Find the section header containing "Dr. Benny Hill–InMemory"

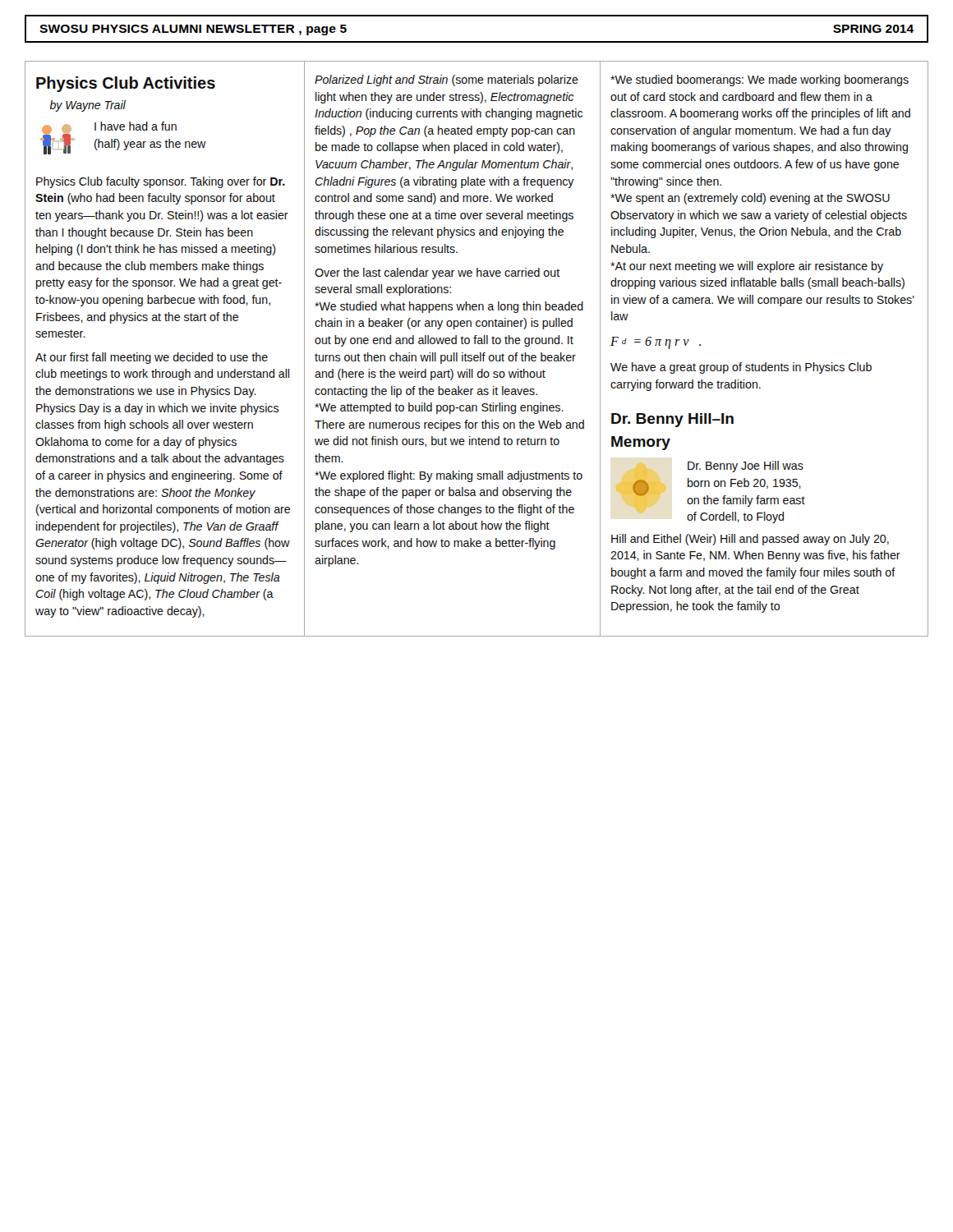(672, 430)
